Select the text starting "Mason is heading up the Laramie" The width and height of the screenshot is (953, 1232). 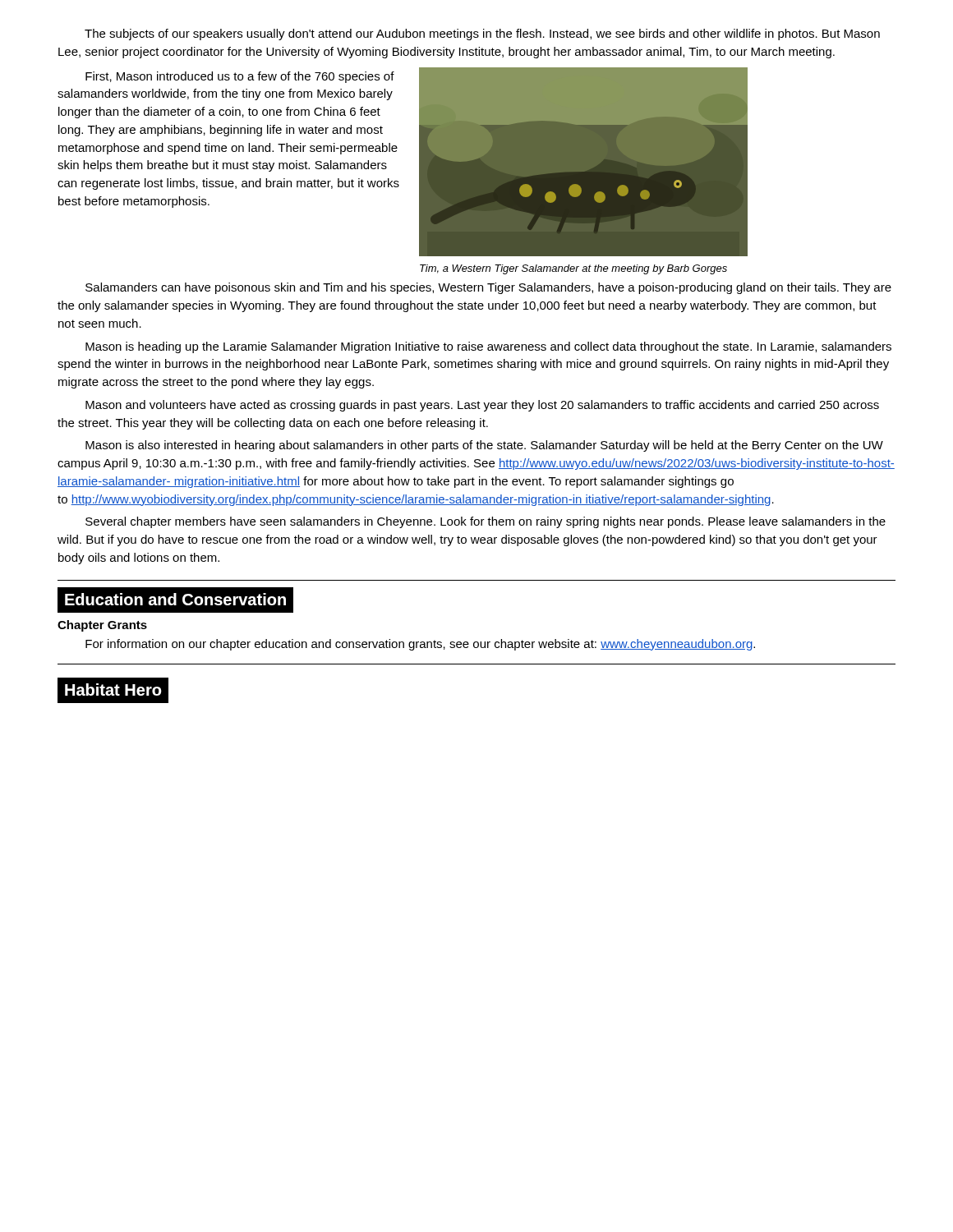475,364
